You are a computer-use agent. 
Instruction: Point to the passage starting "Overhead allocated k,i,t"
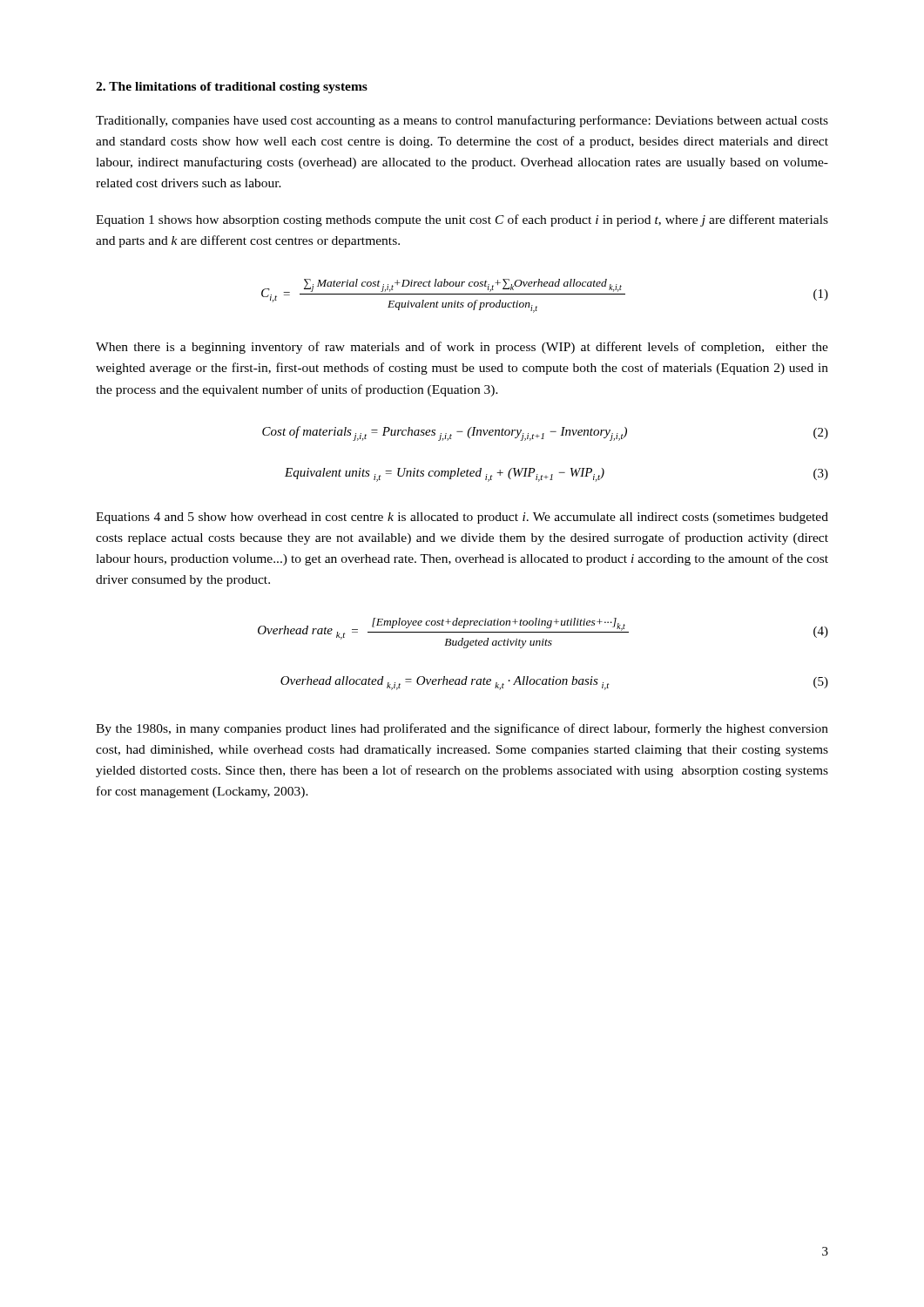(x=462, y=682)
